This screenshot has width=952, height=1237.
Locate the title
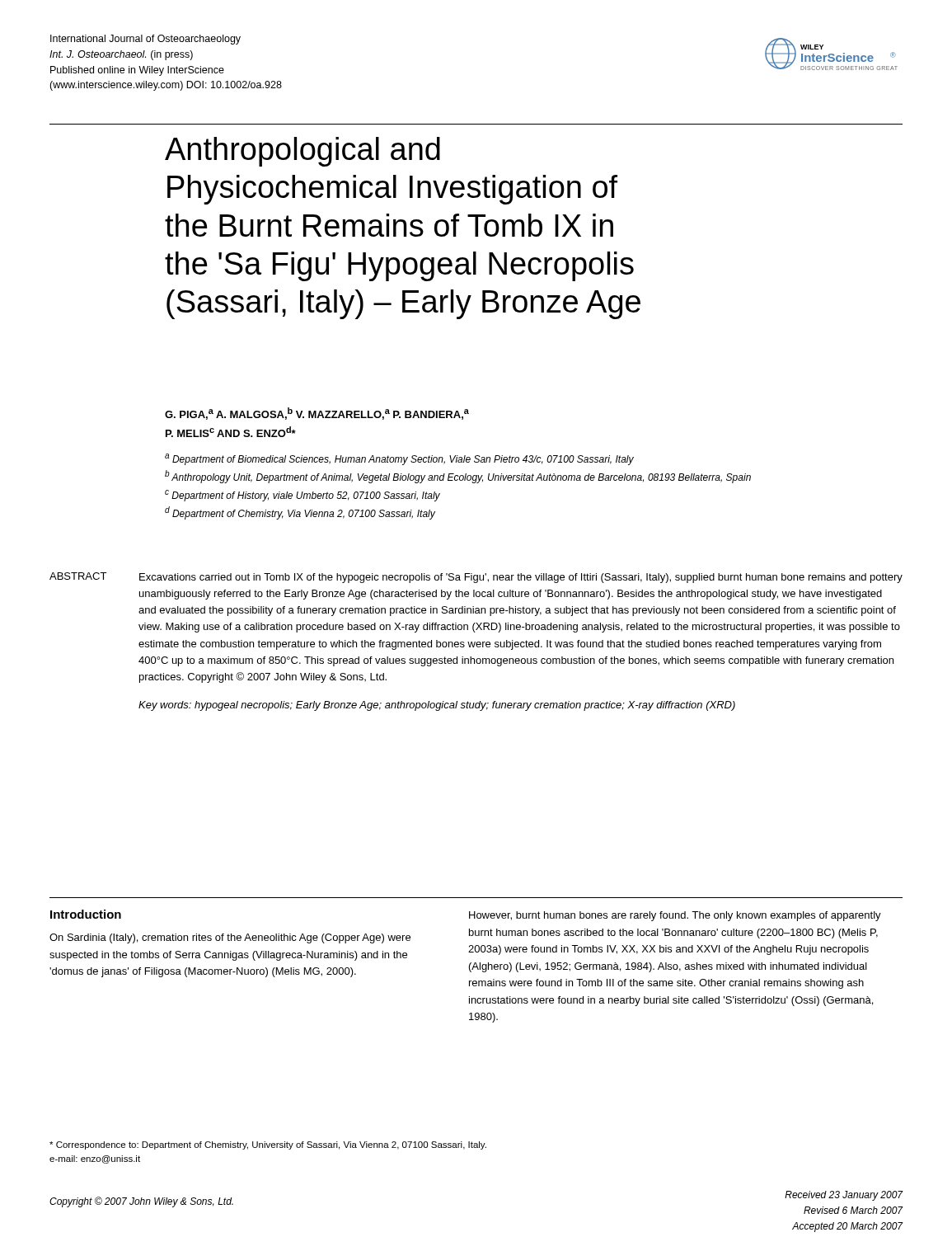534,226
